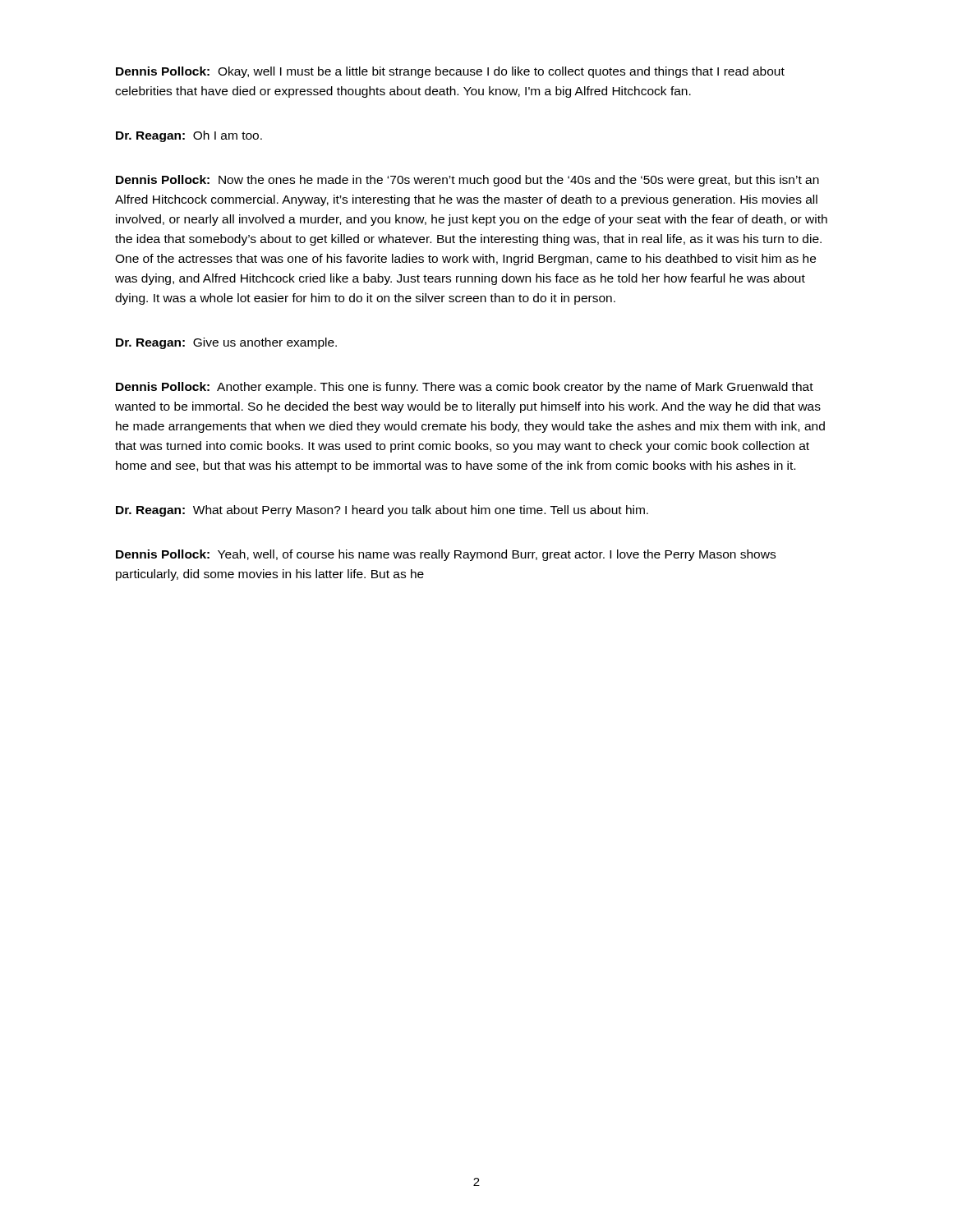Select the text starting "Dennis Pollock: Okay, well I must be a"
Viewport: 953px width, 1232px height.
(450, 81)
